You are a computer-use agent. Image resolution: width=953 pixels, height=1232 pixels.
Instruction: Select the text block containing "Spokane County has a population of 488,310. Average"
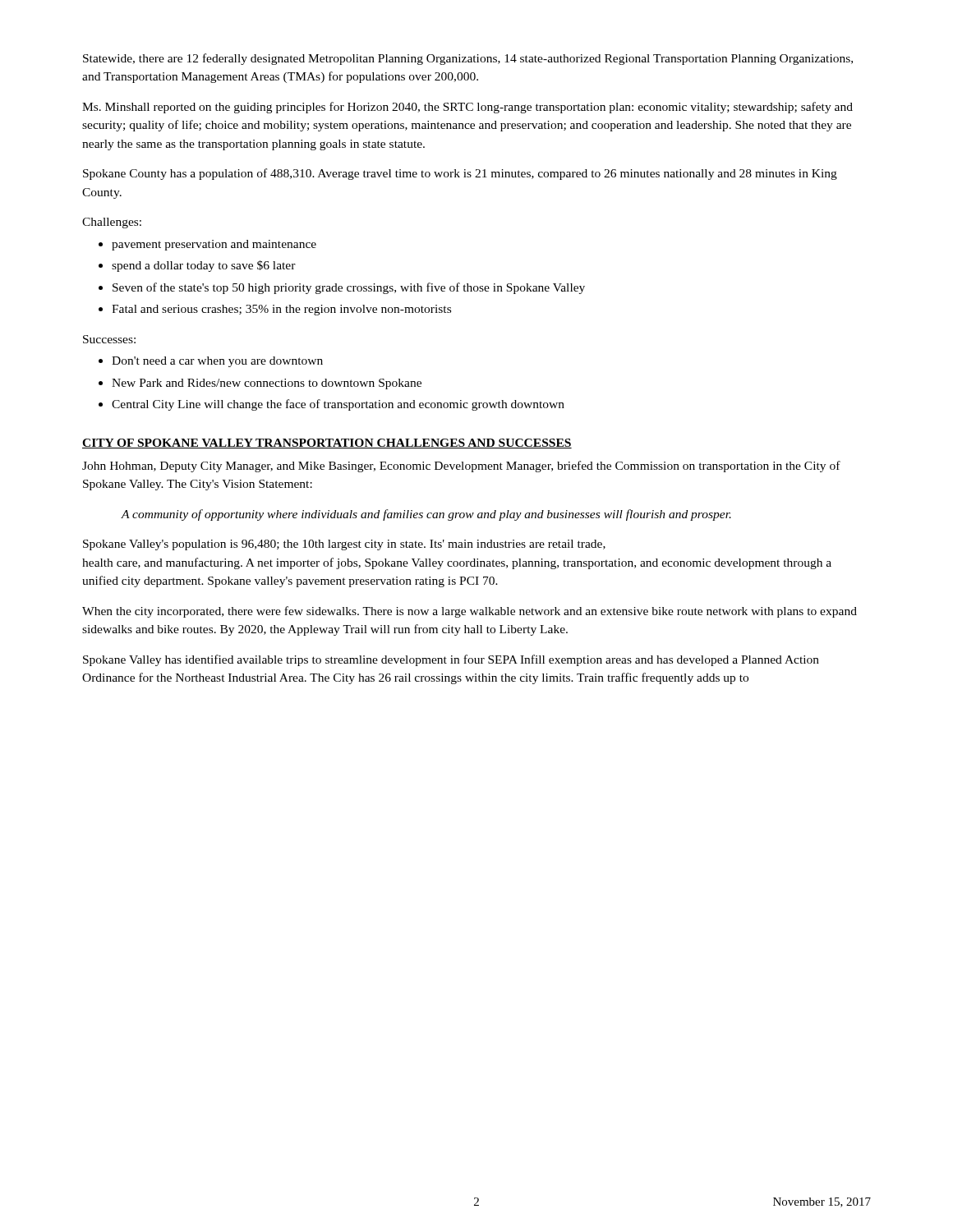(476, 183)
